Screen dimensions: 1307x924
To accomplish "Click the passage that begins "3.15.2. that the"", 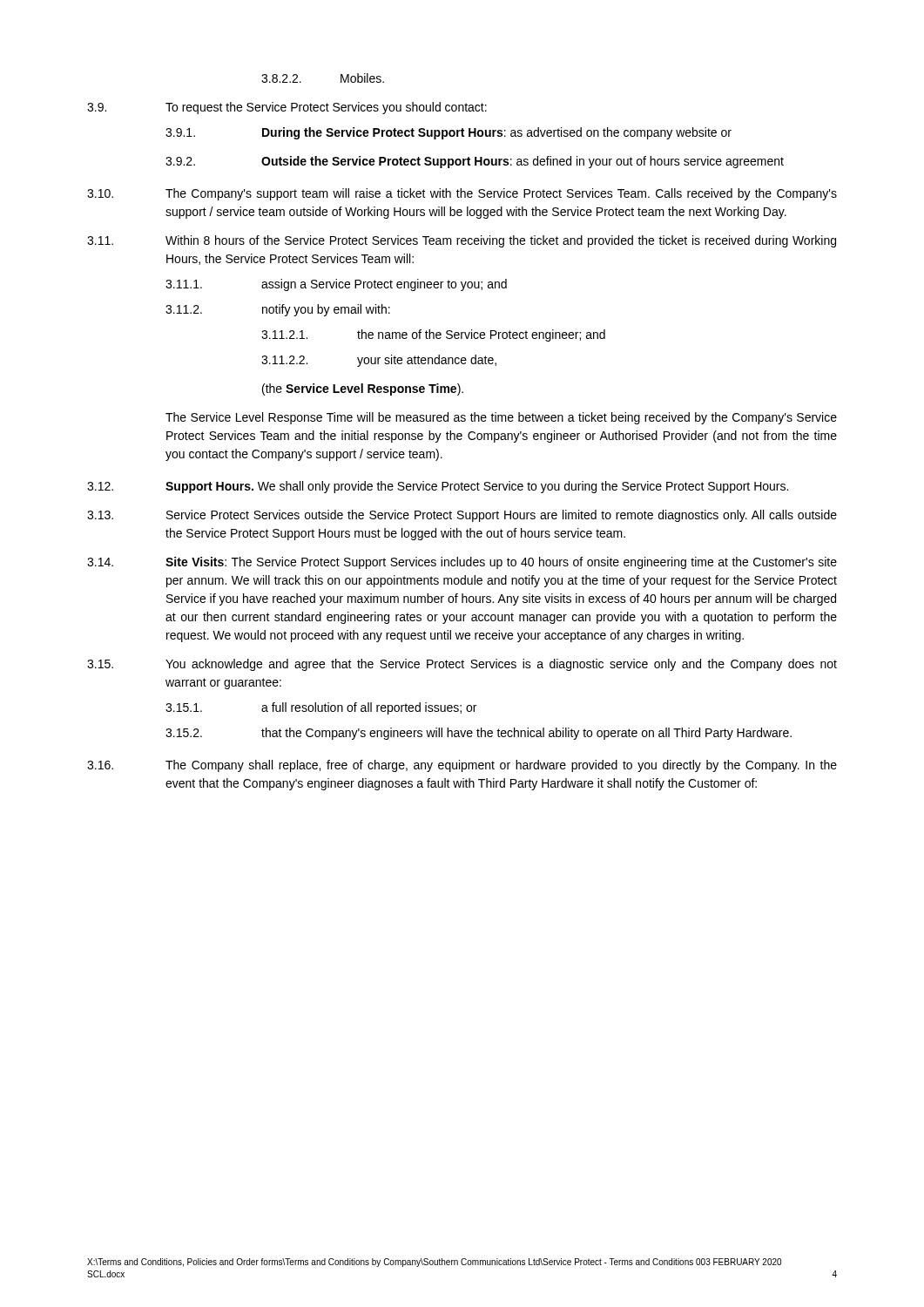I will coord(479,733).
